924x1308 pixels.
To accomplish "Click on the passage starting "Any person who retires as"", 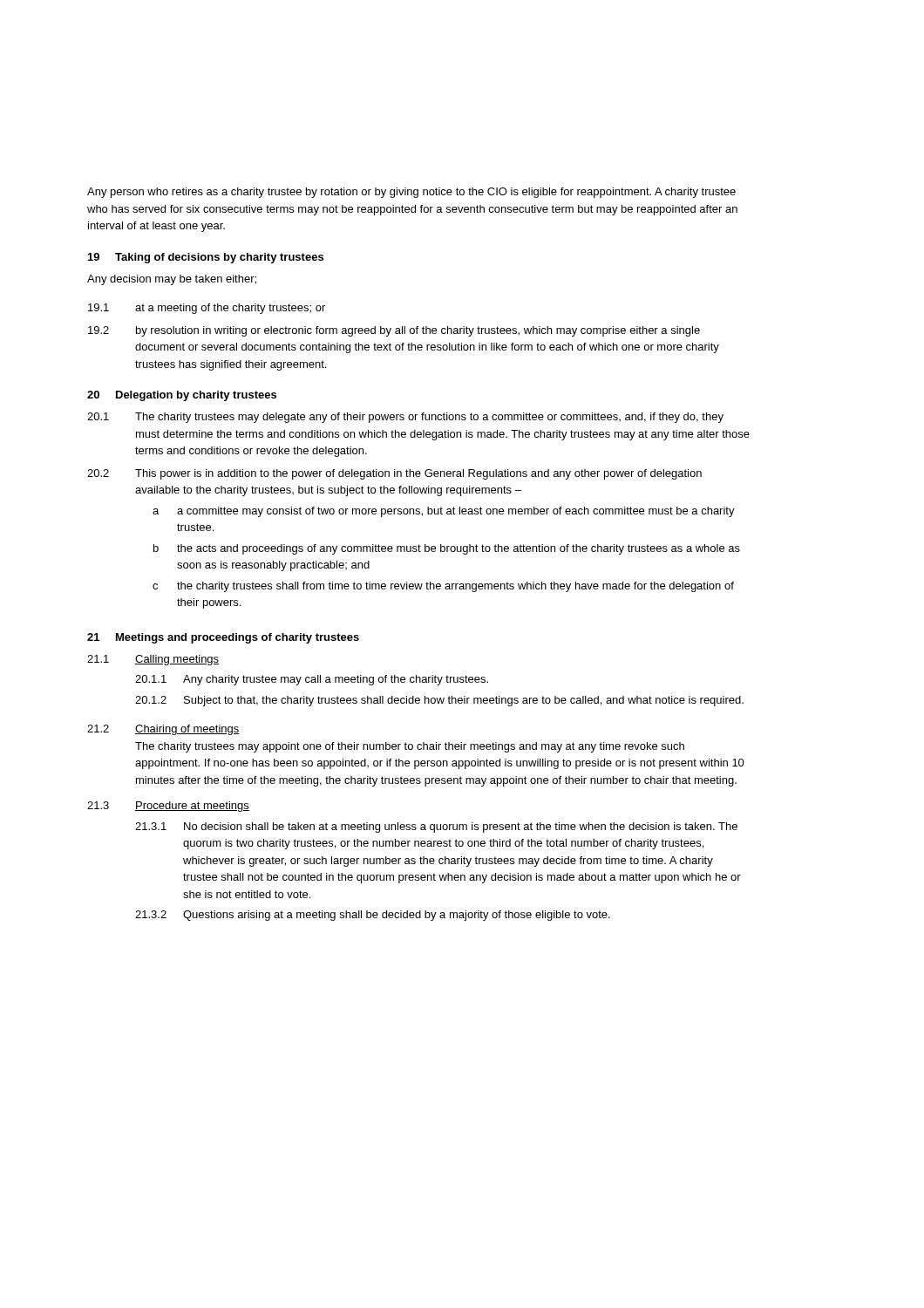I will click(413, 208).
